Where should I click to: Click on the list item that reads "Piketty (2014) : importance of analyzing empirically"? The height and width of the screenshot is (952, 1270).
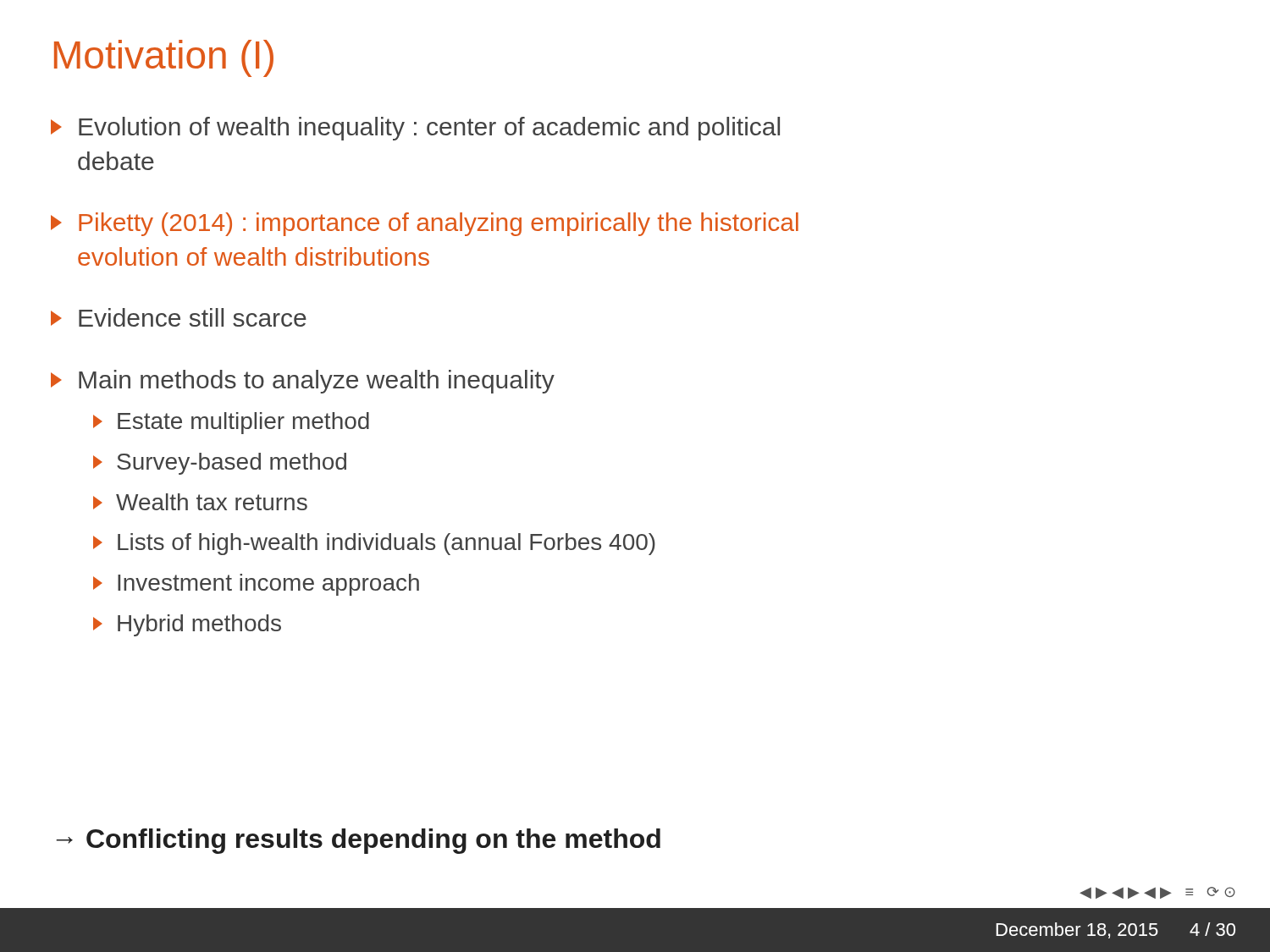tap(425, 240)
